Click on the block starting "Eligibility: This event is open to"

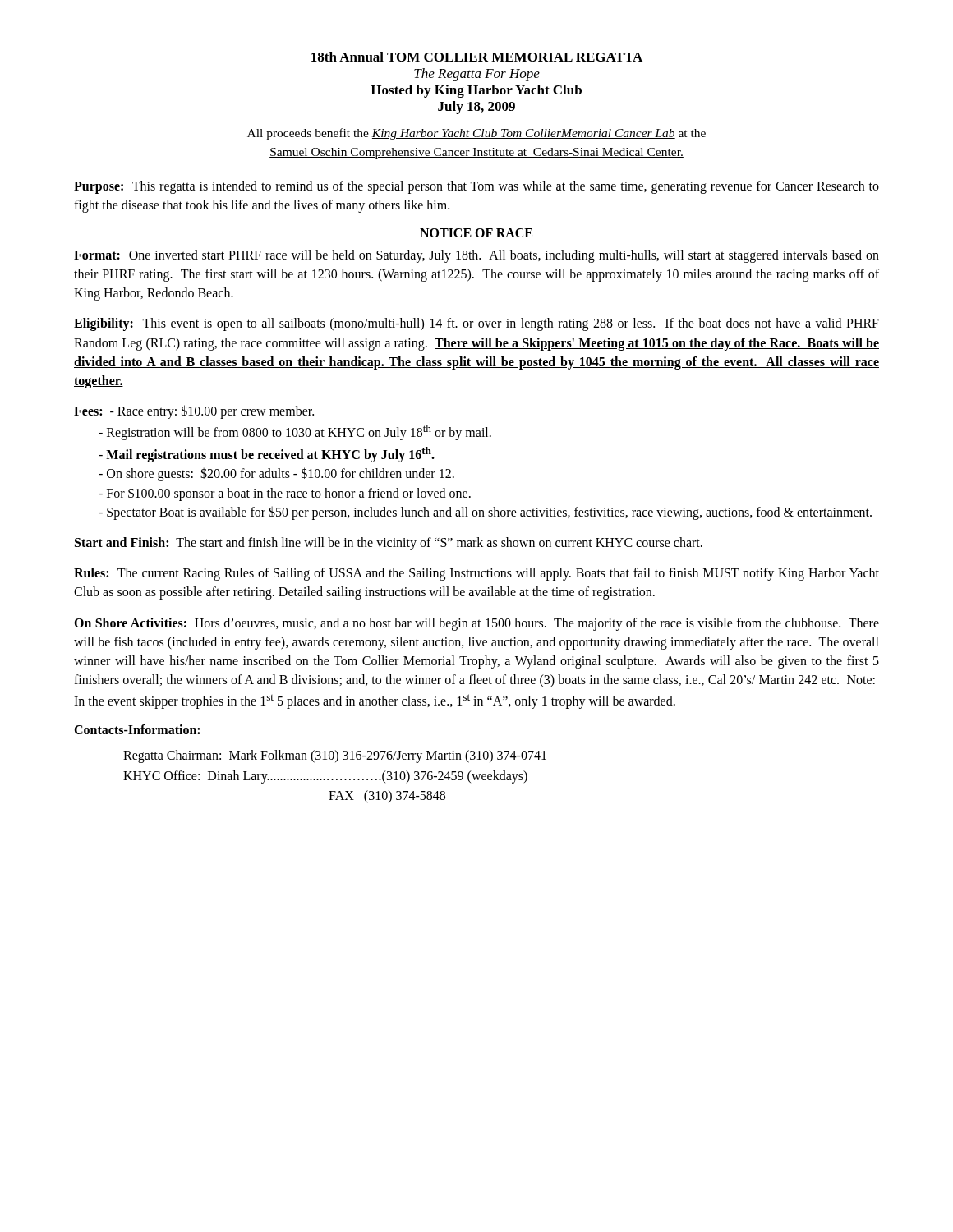tap(476, 352)
